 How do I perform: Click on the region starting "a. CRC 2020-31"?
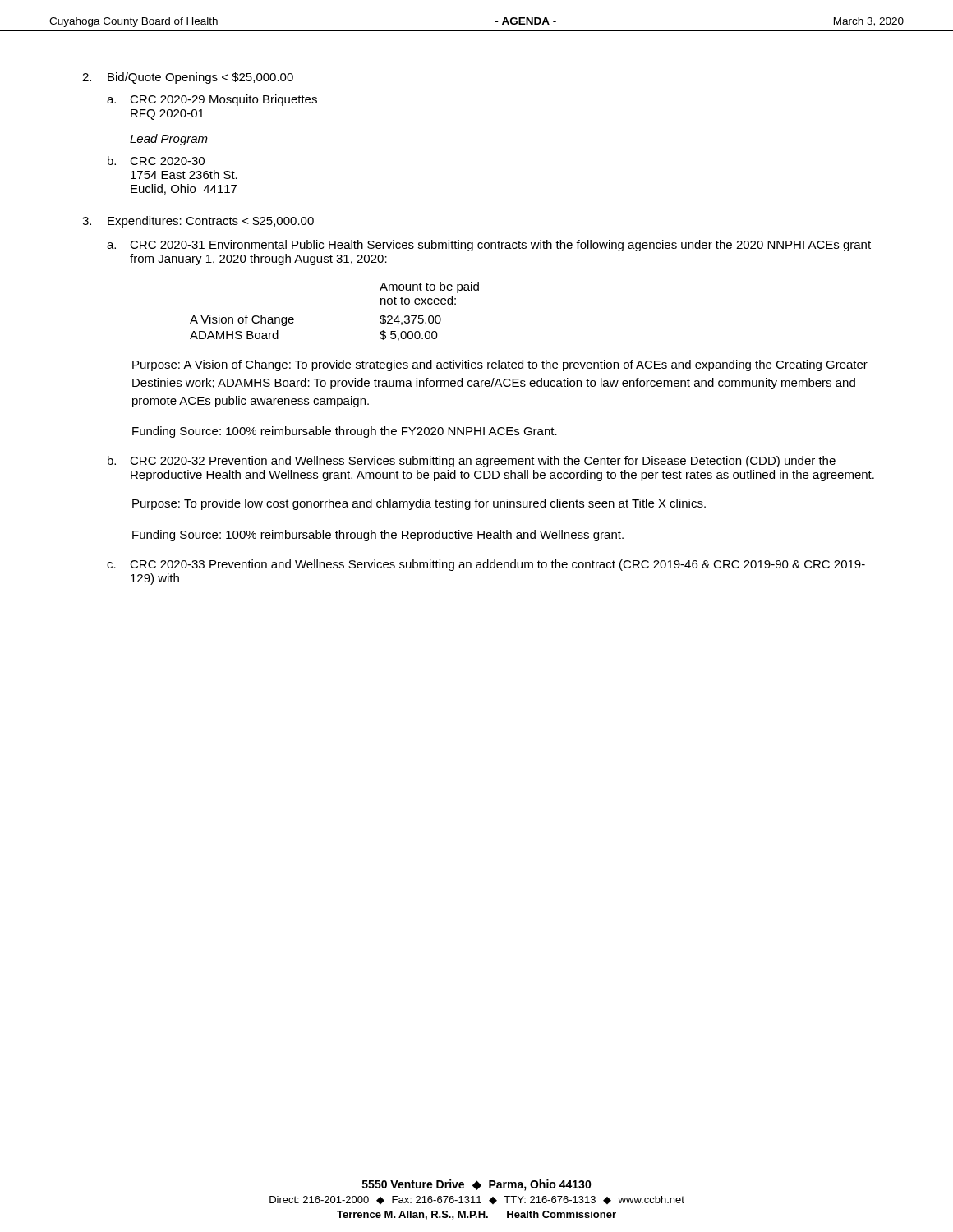(497, 251)
